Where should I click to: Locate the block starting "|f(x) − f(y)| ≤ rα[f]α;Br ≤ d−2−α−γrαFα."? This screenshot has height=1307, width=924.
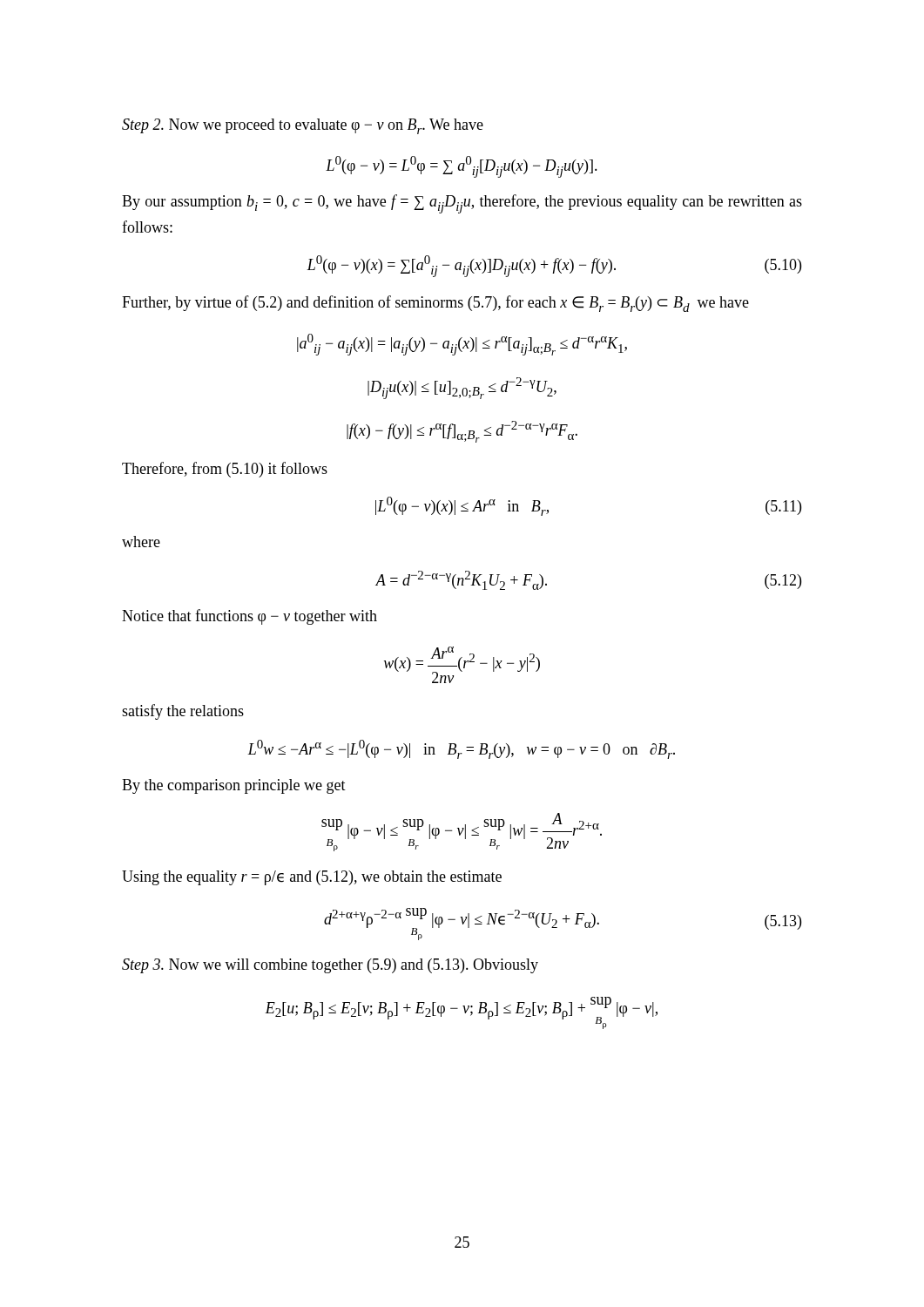coord(462,432)
